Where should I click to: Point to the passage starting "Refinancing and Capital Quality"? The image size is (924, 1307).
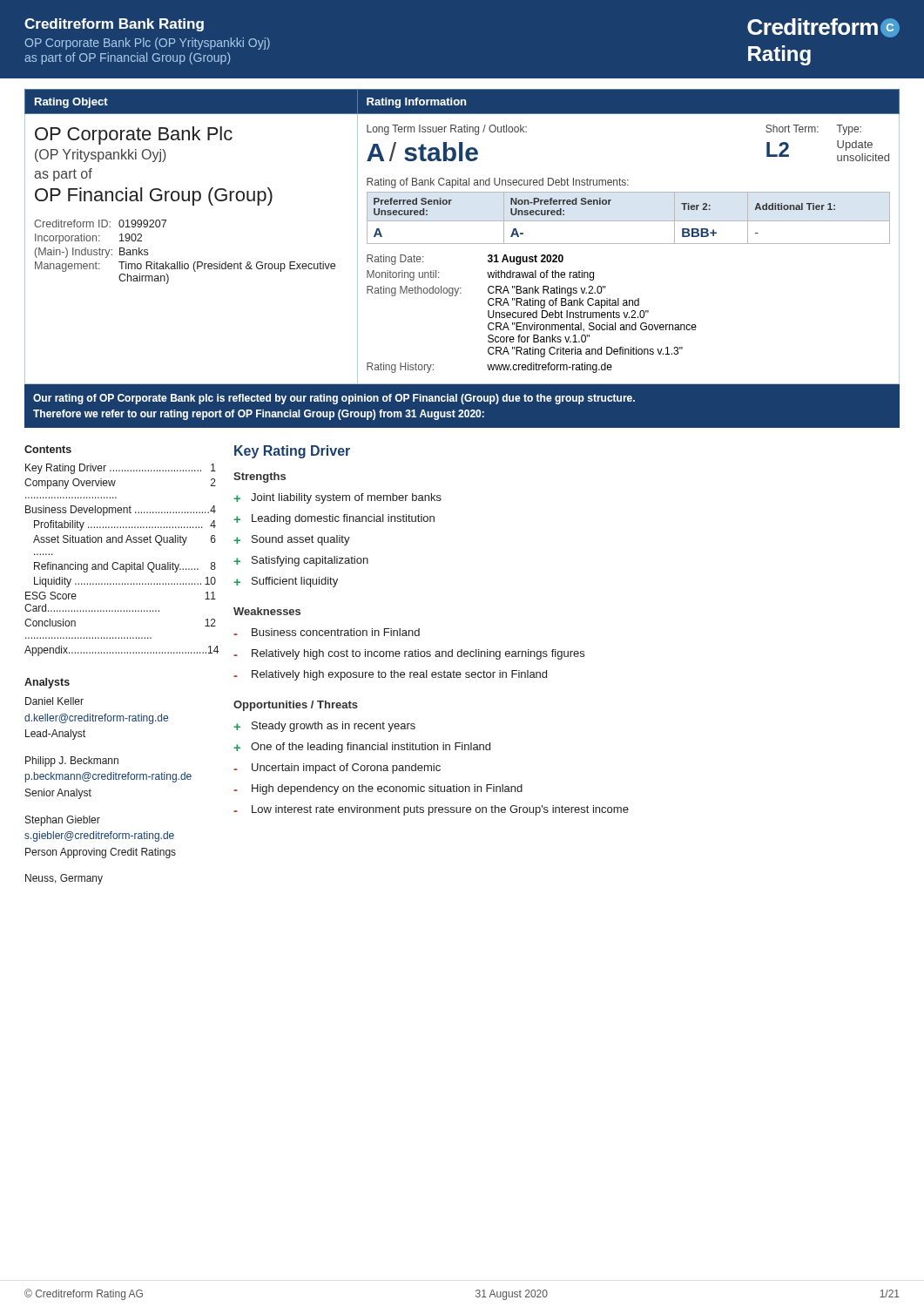click(125, 566)
